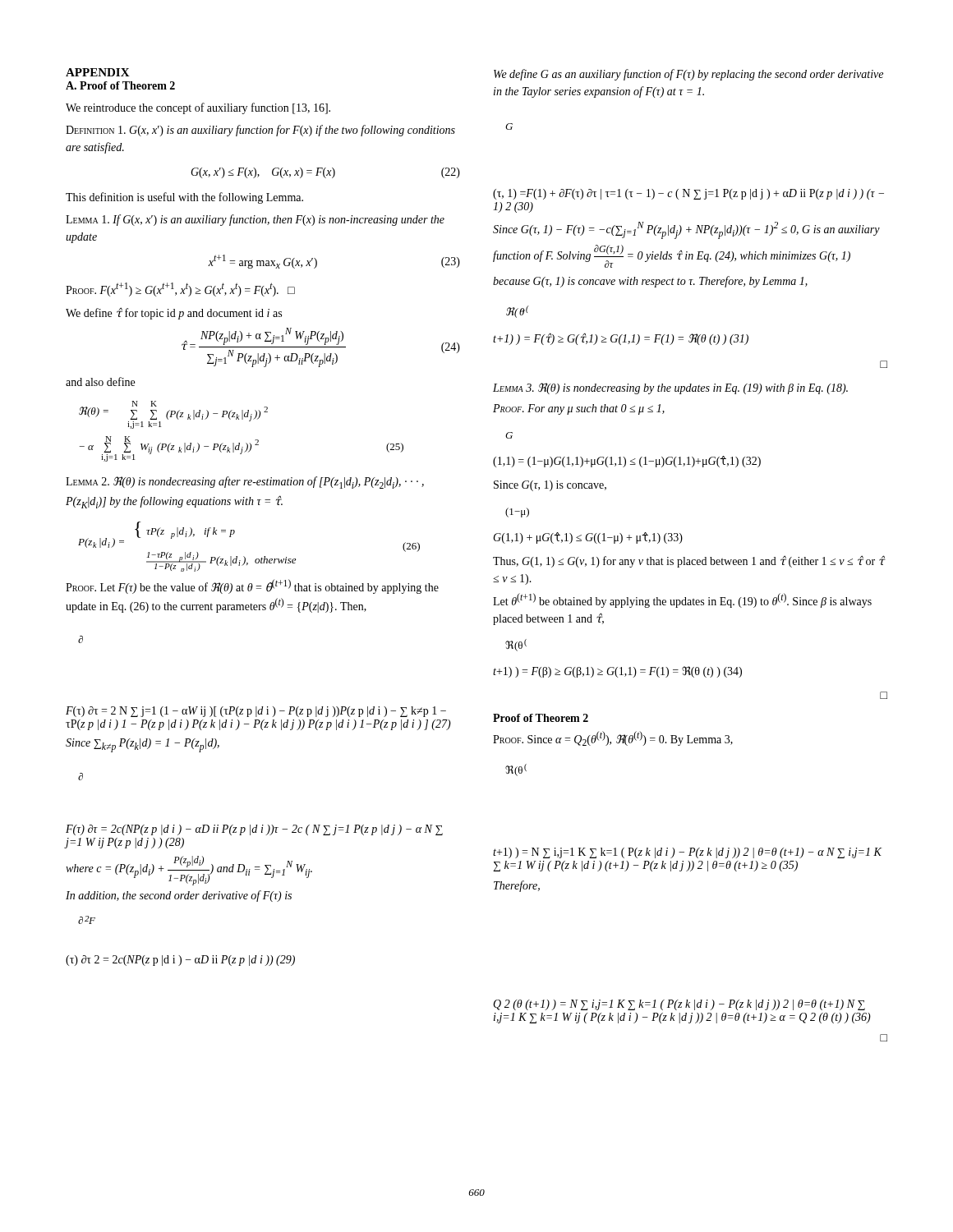Where does it say "Proof of Theorem 2"?
This screenshot has width=953, height=1232.
click(541, 718)
